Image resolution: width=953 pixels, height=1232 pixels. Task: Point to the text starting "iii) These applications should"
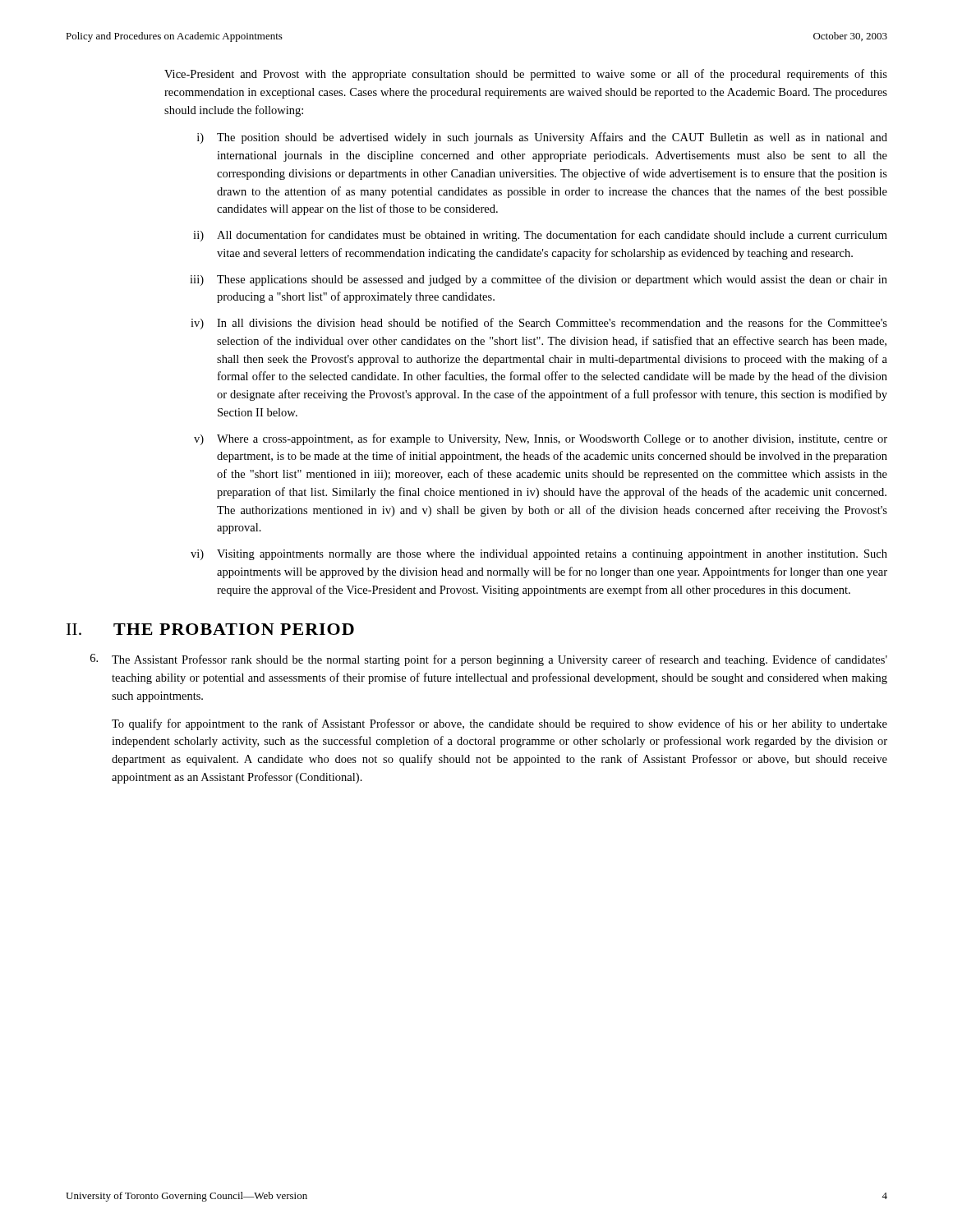(x=526, y=289)
